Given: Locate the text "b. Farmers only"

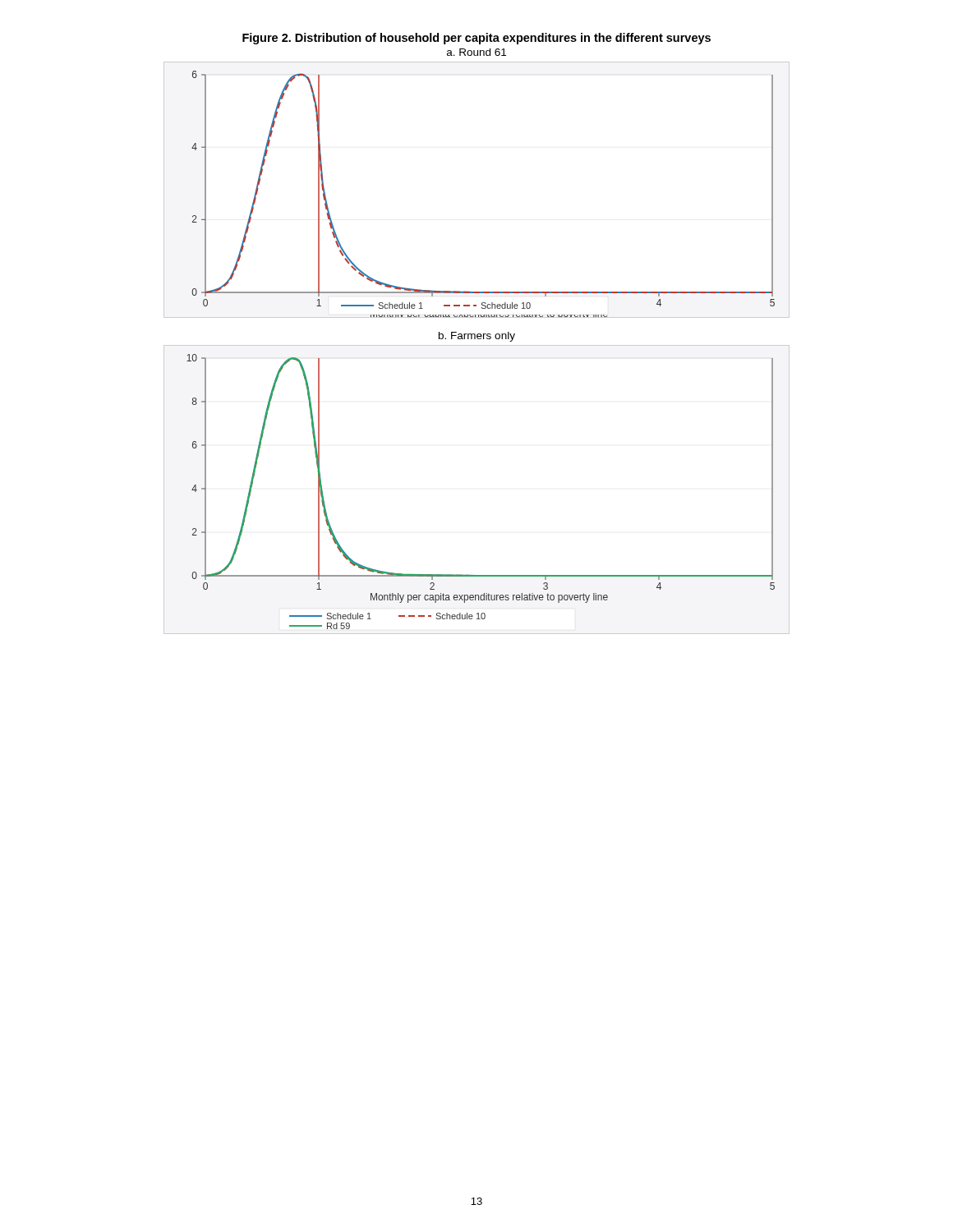Looking at the screenshot, I should coord(476,335).
